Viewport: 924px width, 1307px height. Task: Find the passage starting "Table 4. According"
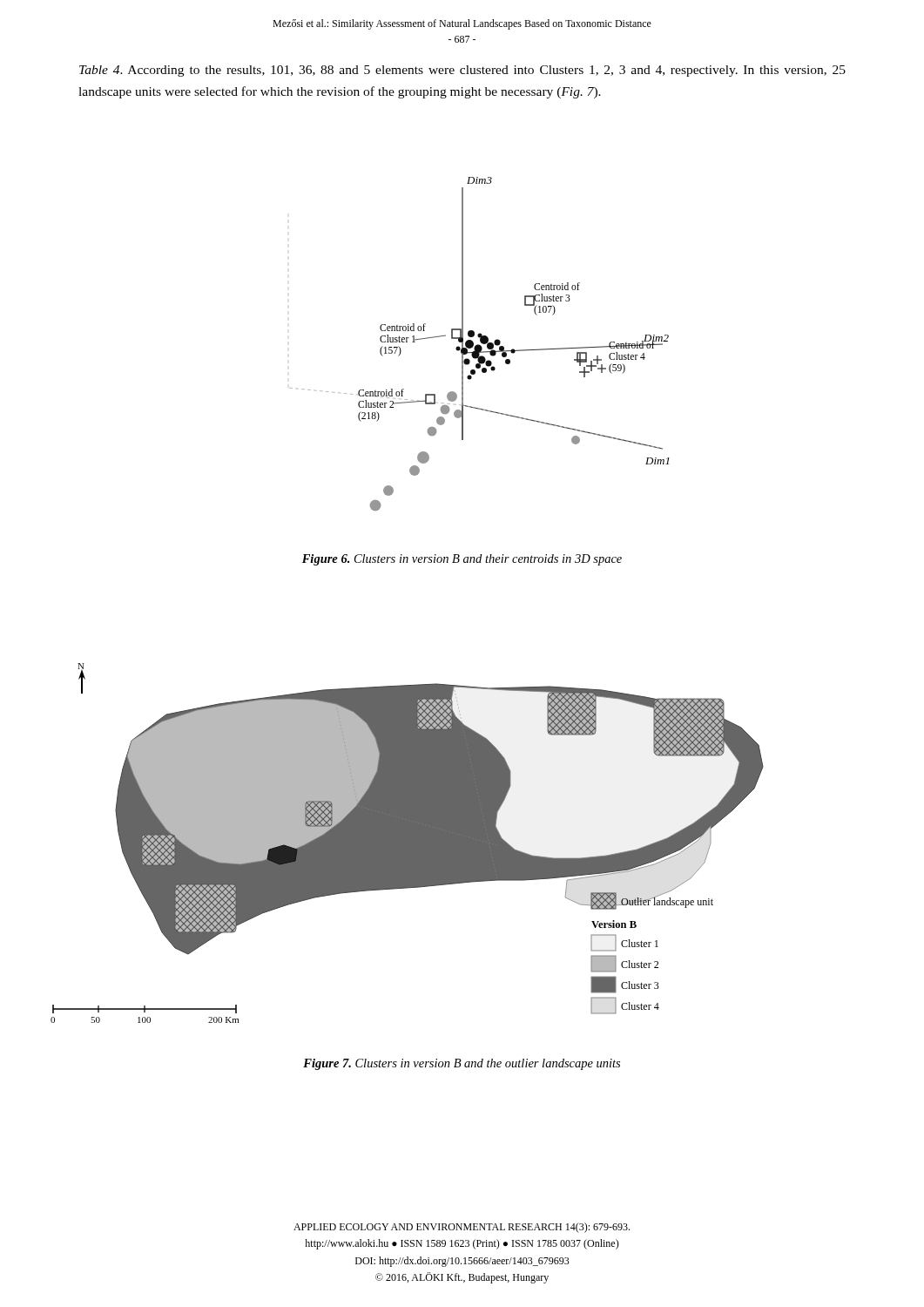462,80
